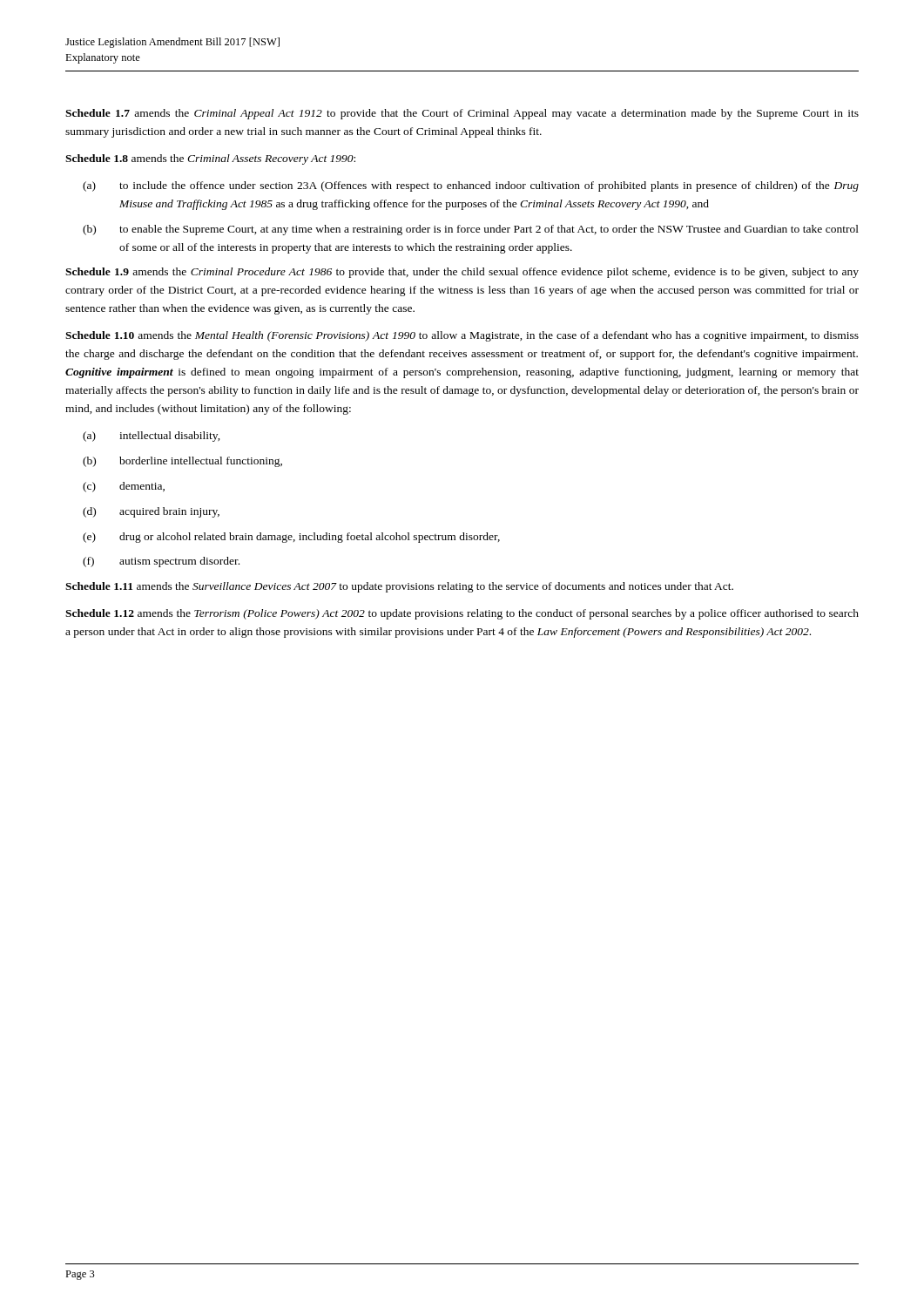
Task: Locate the block of text that opens with "(a) to include the"
Action: tap(462, 195)
